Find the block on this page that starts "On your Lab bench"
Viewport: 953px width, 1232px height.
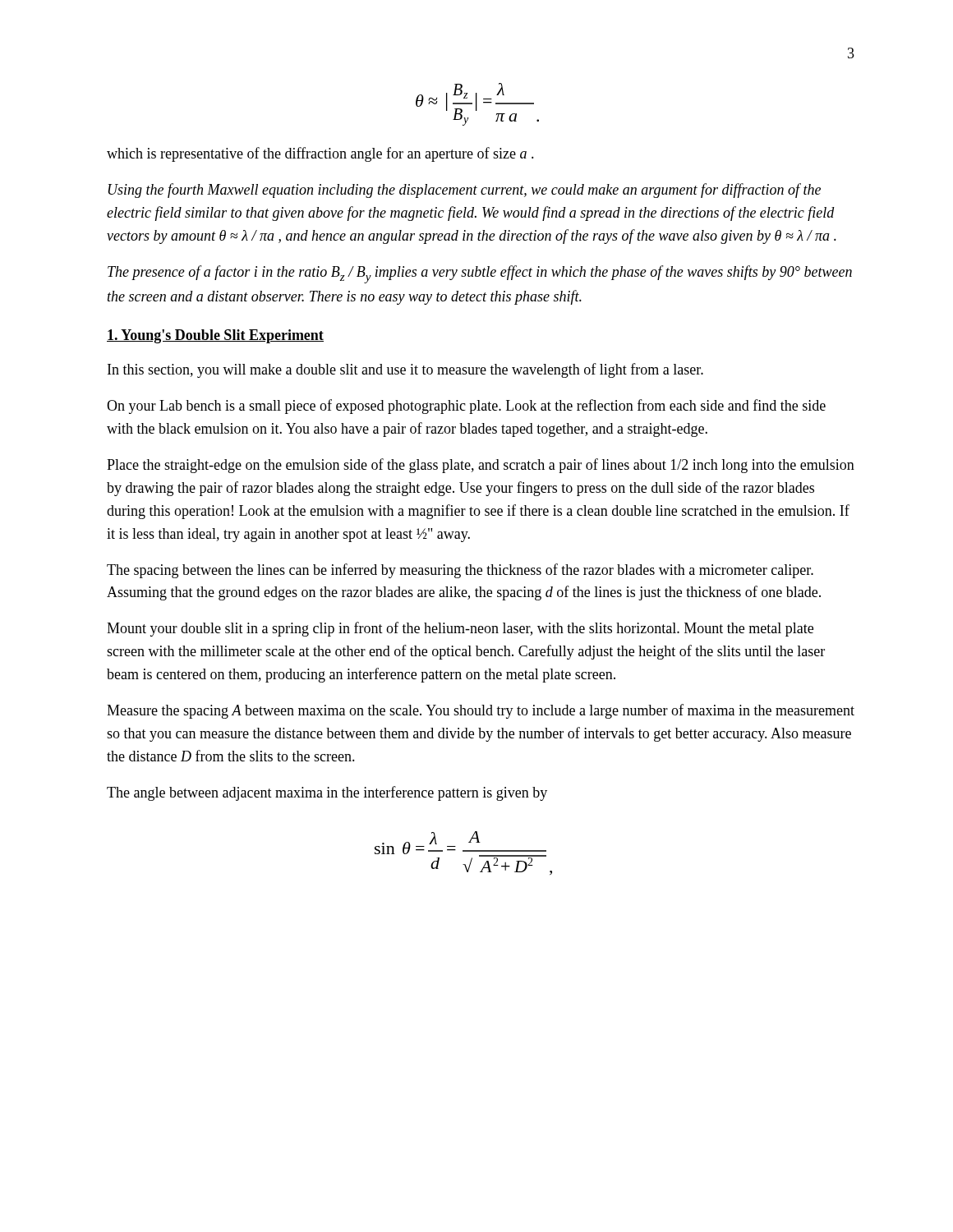tap(481, 418)
